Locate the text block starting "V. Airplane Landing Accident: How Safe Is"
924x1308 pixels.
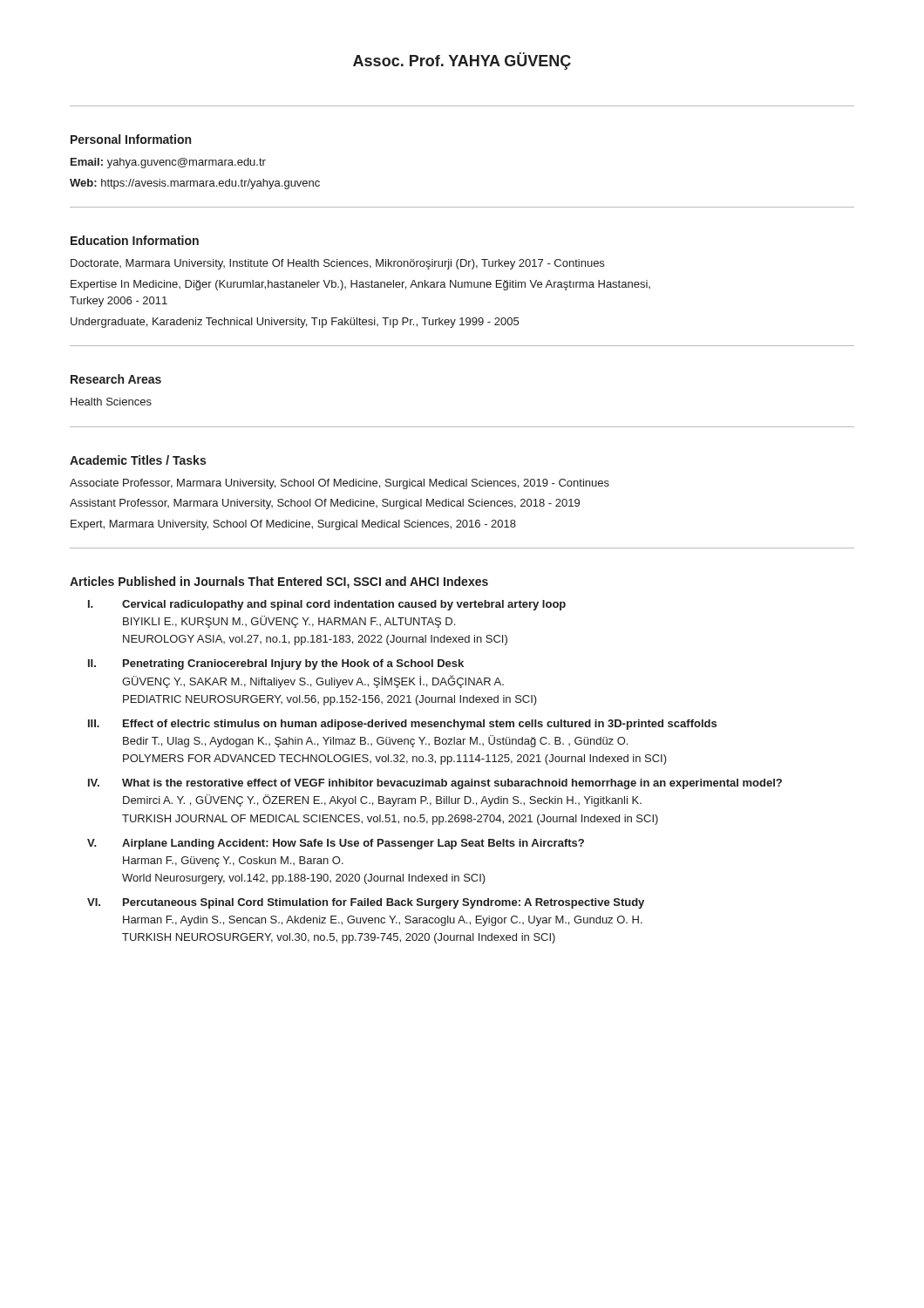pos(336,844)
